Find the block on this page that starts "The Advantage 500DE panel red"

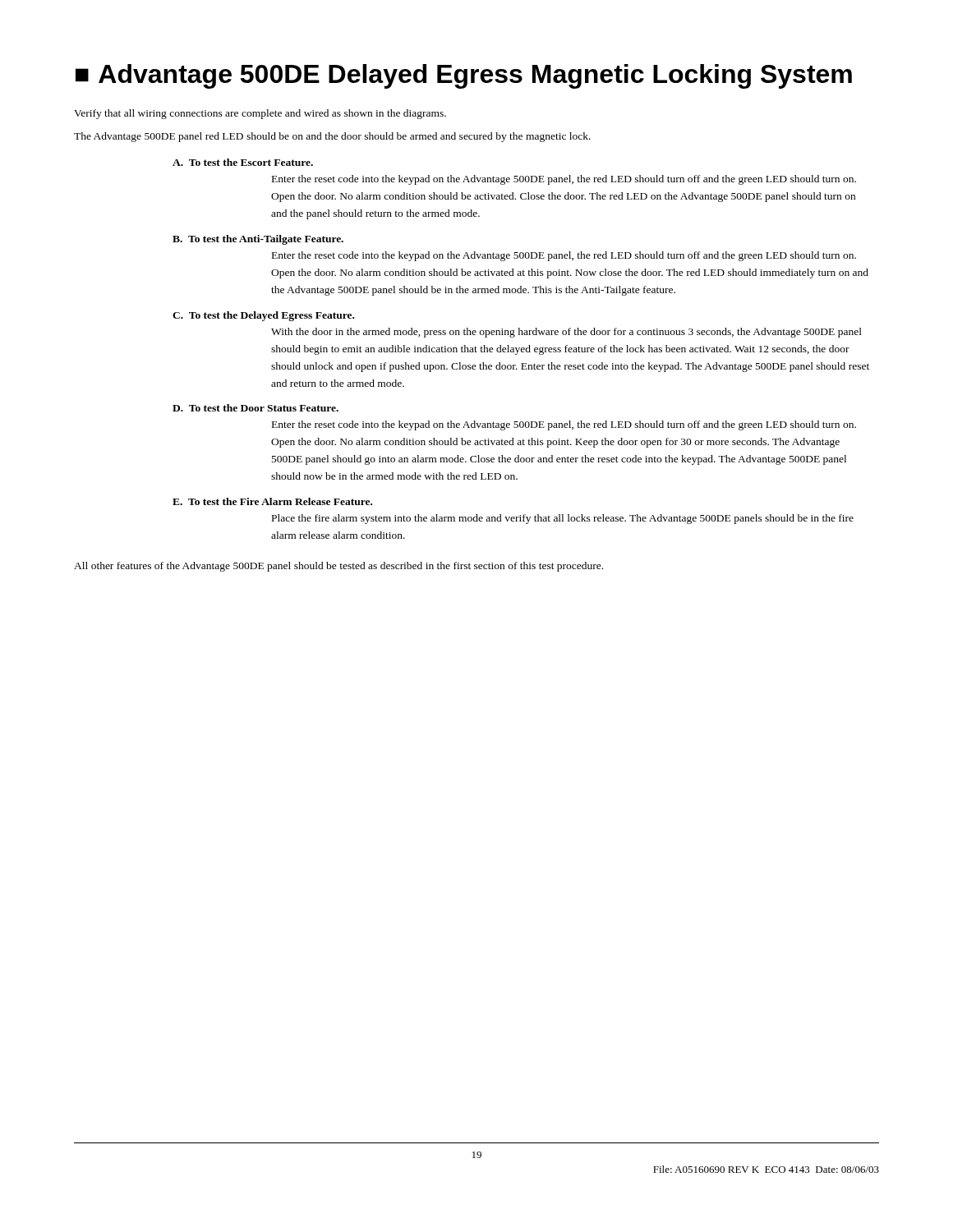coord(333,136)
